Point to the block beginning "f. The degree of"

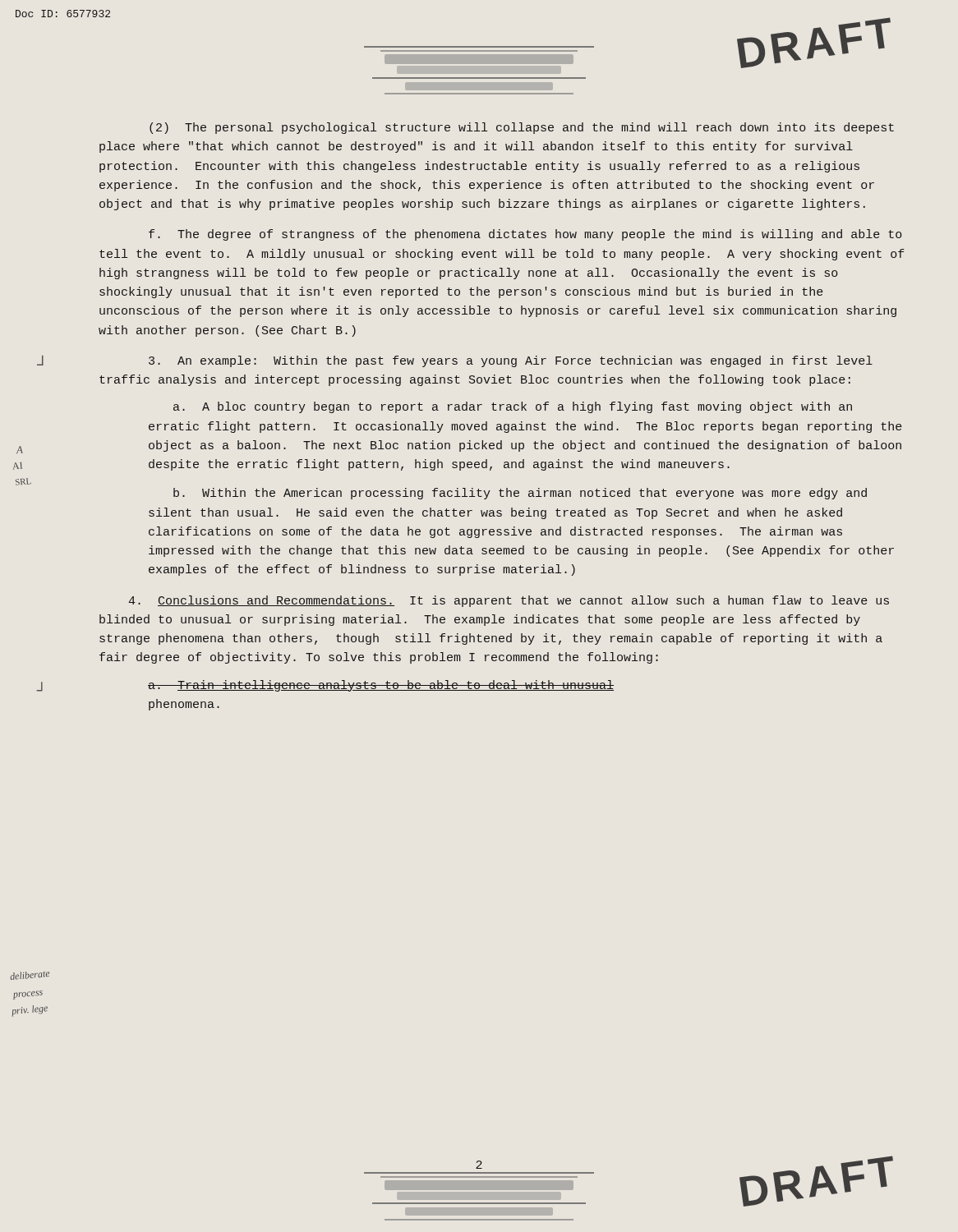[x=502, y=283]
